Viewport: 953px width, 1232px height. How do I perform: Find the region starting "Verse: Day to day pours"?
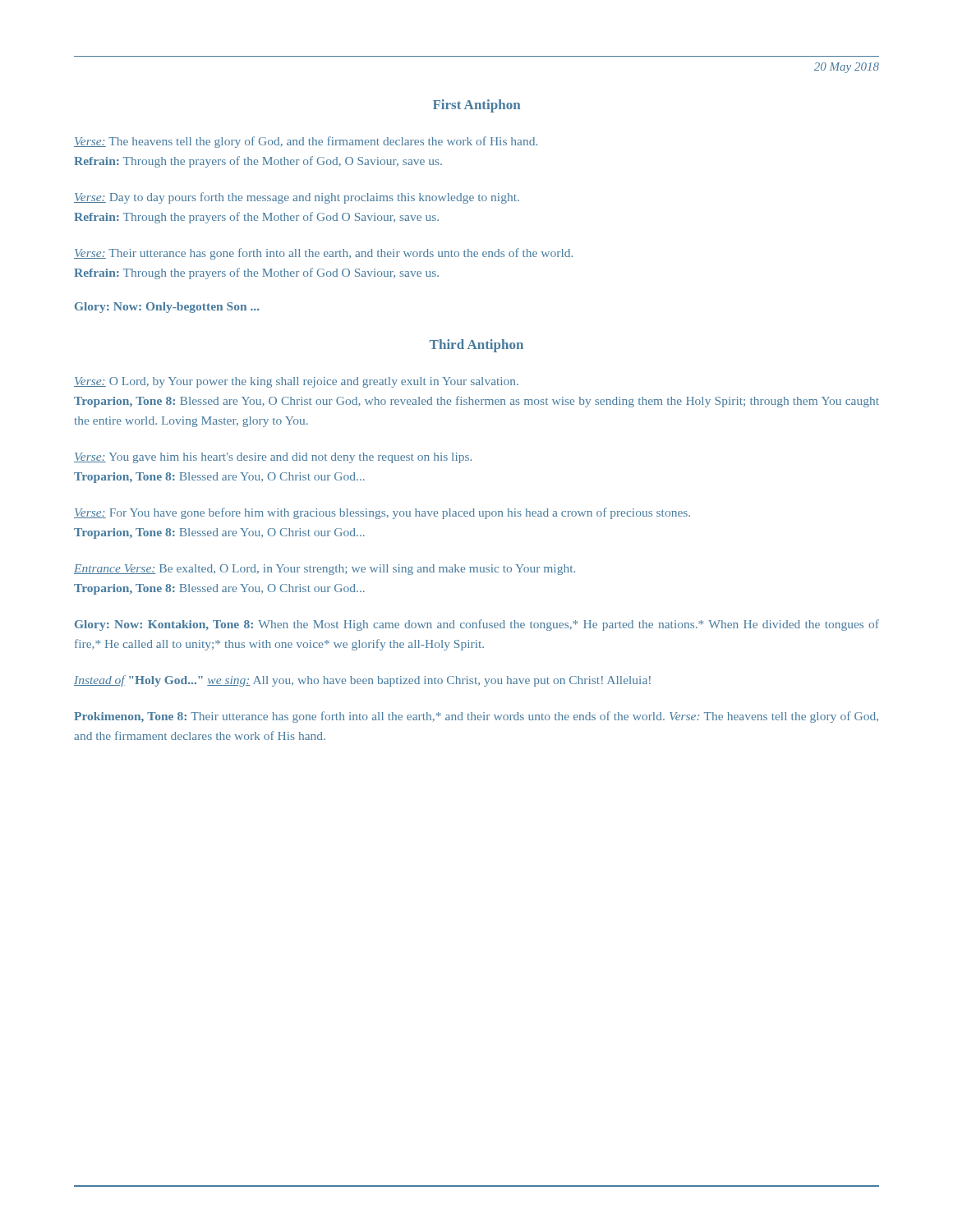(x=297, y=207)
